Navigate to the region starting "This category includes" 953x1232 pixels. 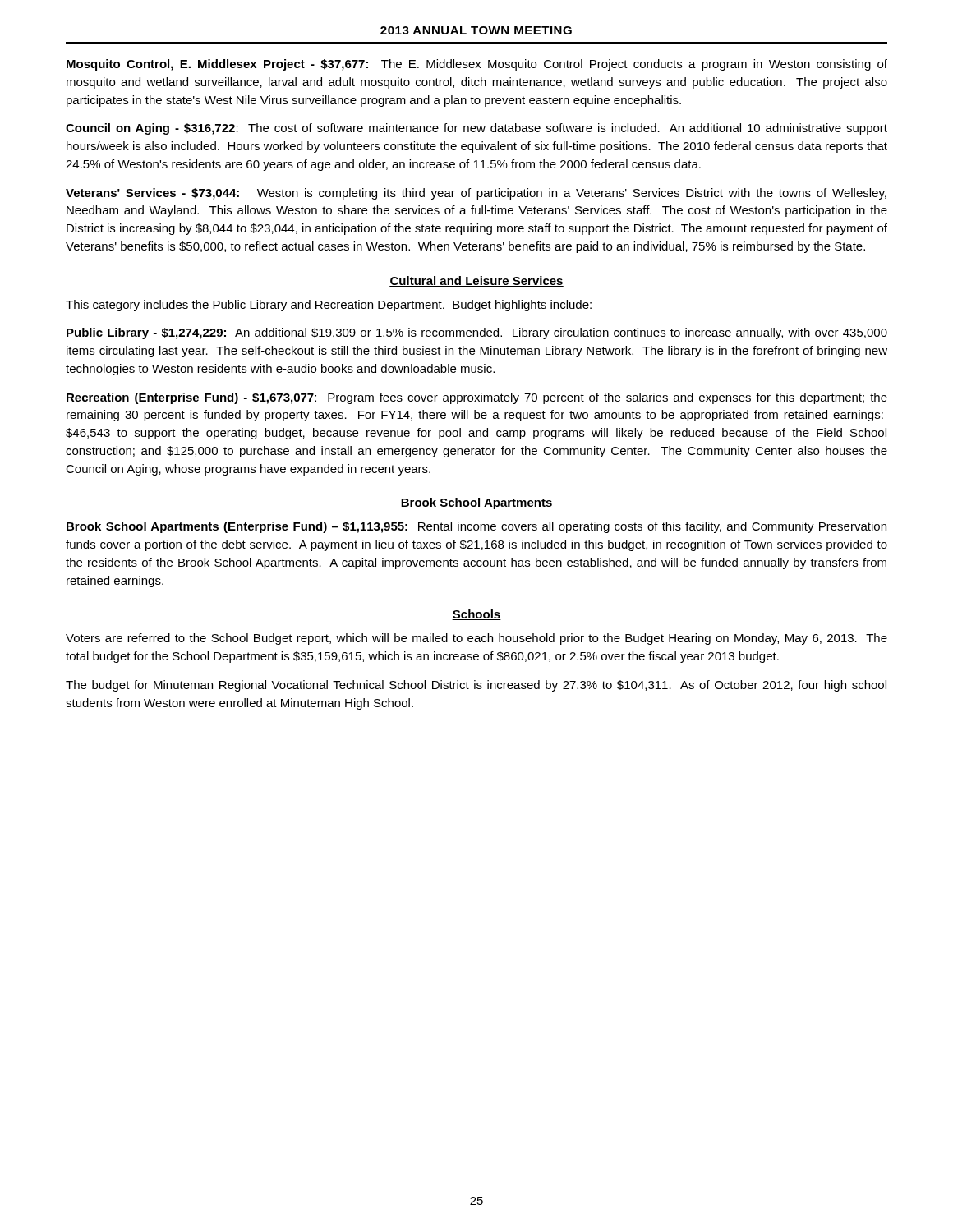click(x=329, y=304)
